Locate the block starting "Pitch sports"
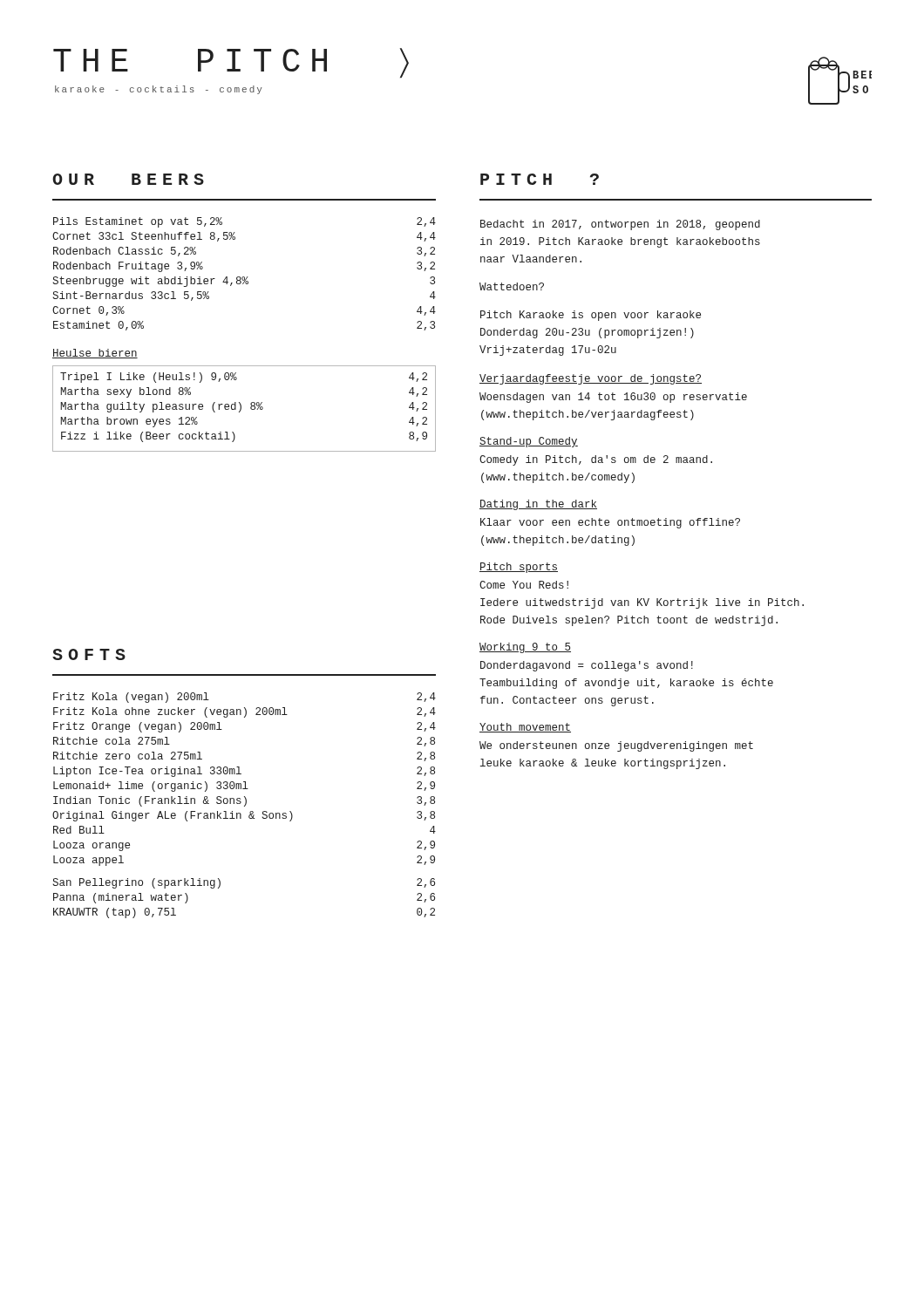This screenshot has width=924, height=1308. (519, 568)
